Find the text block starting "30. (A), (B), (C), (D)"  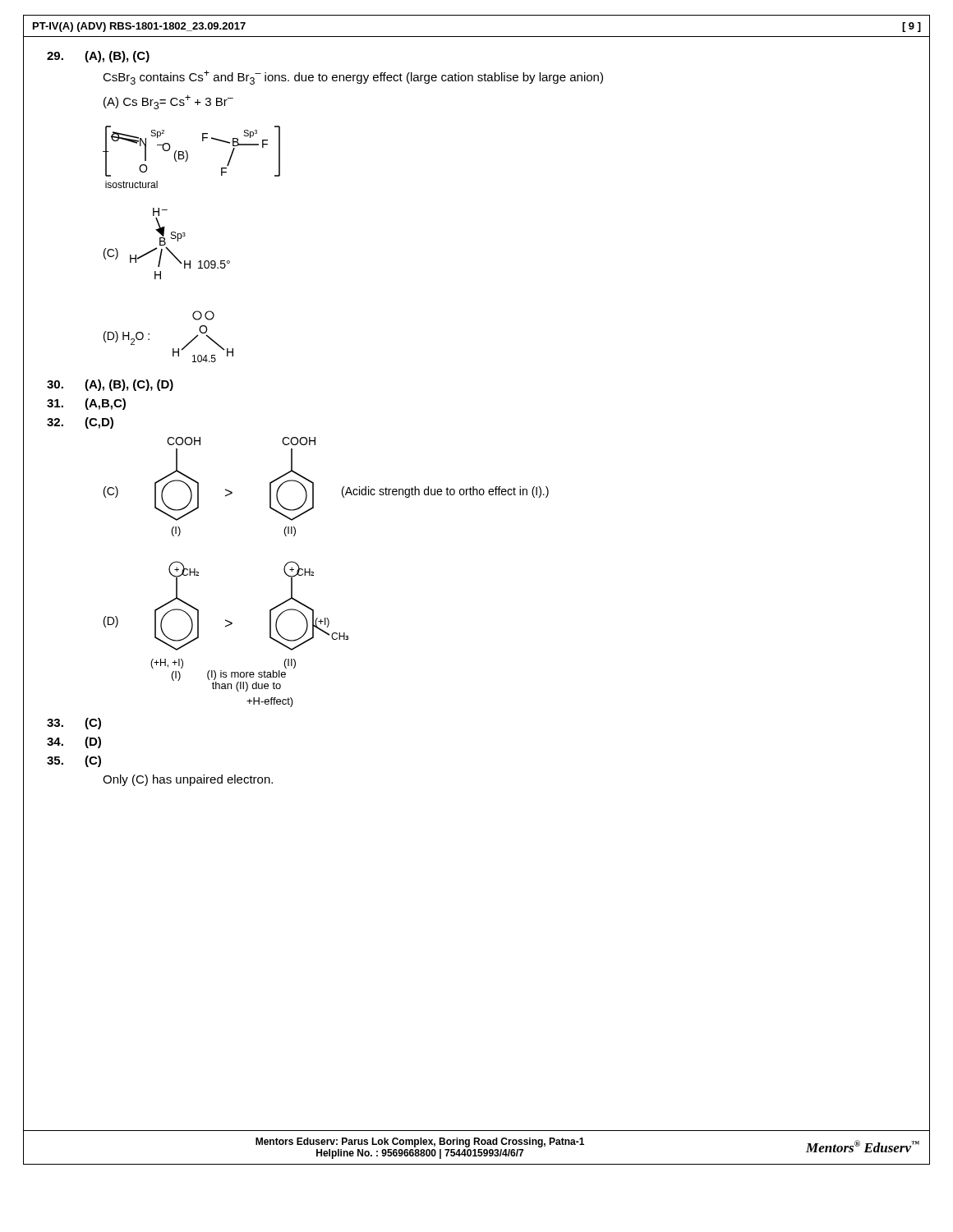(110, 384)
